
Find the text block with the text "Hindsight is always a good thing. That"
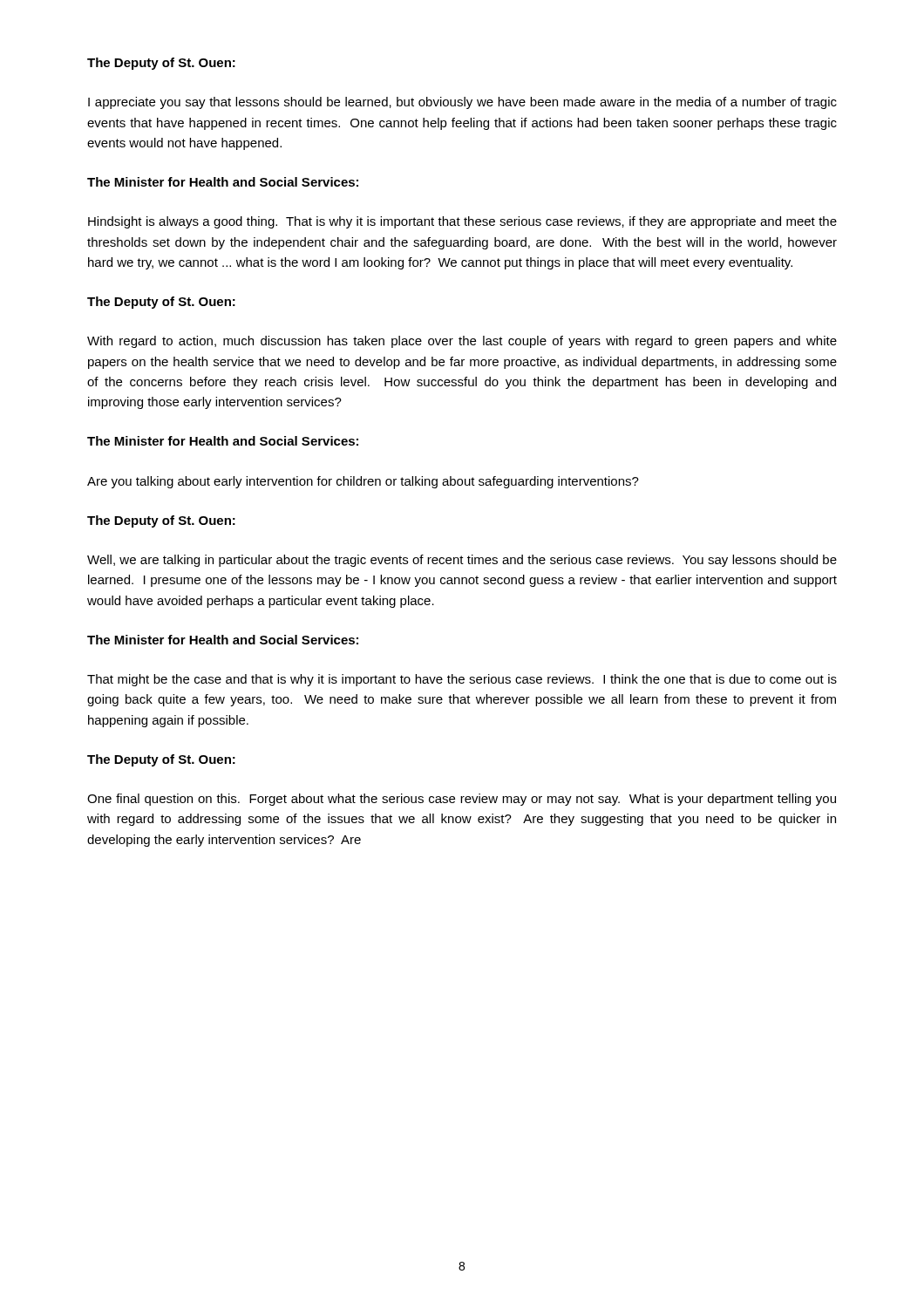tap(462, 242)
